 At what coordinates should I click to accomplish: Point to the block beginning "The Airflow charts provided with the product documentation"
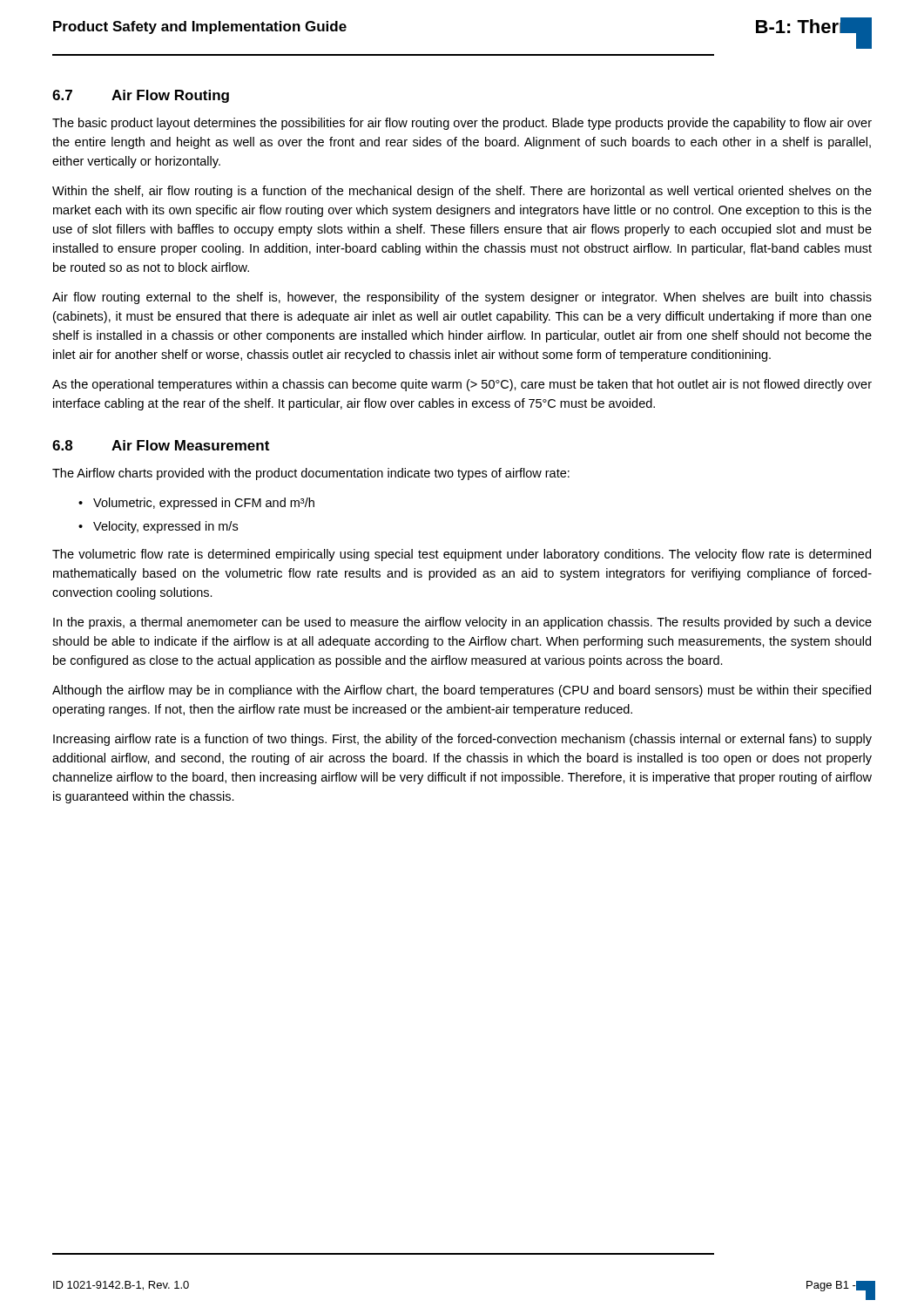(311, 474)
